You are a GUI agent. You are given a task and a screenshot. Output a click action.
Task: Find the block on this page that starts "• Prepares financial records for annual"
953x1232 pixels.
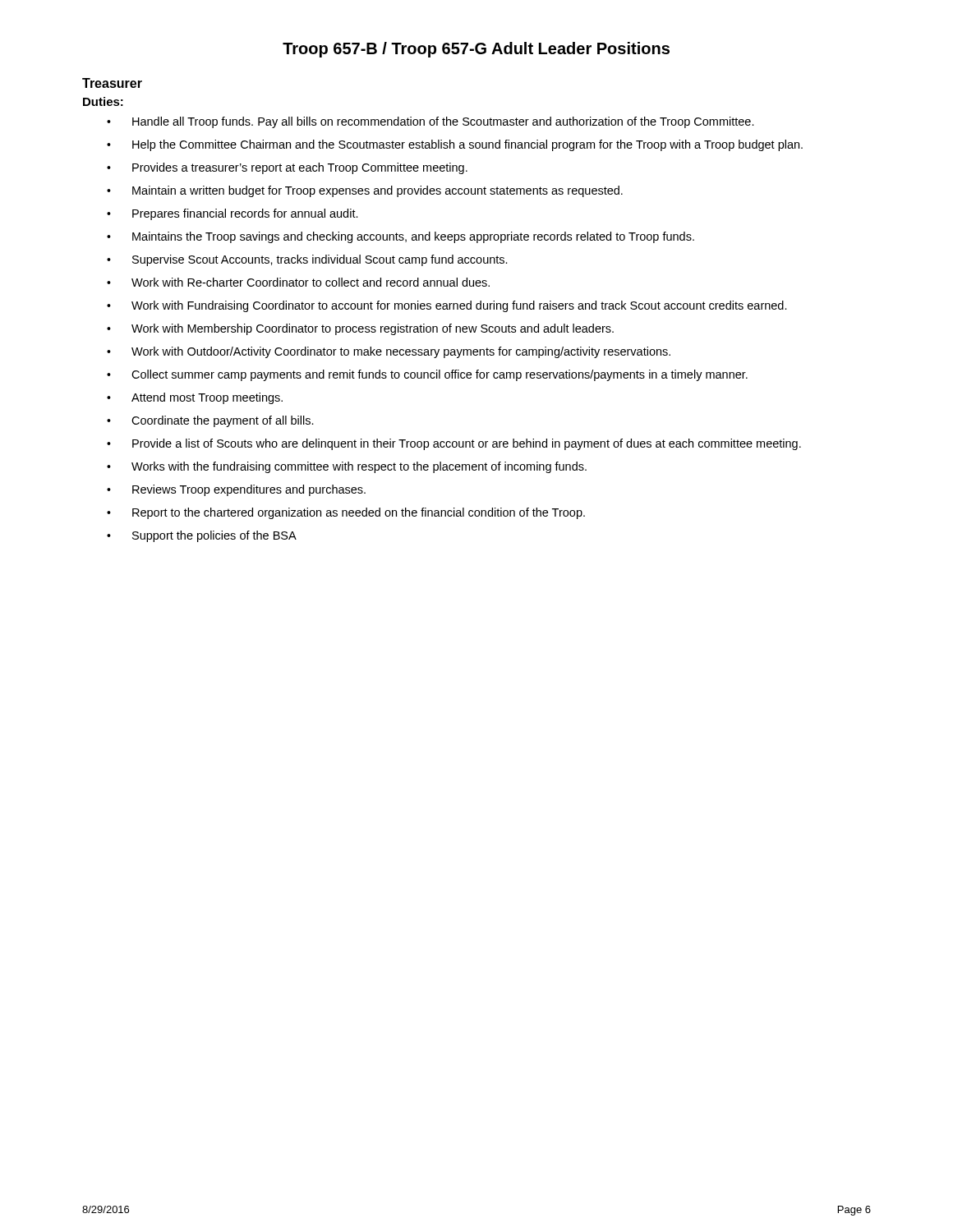tap(232, 214)
